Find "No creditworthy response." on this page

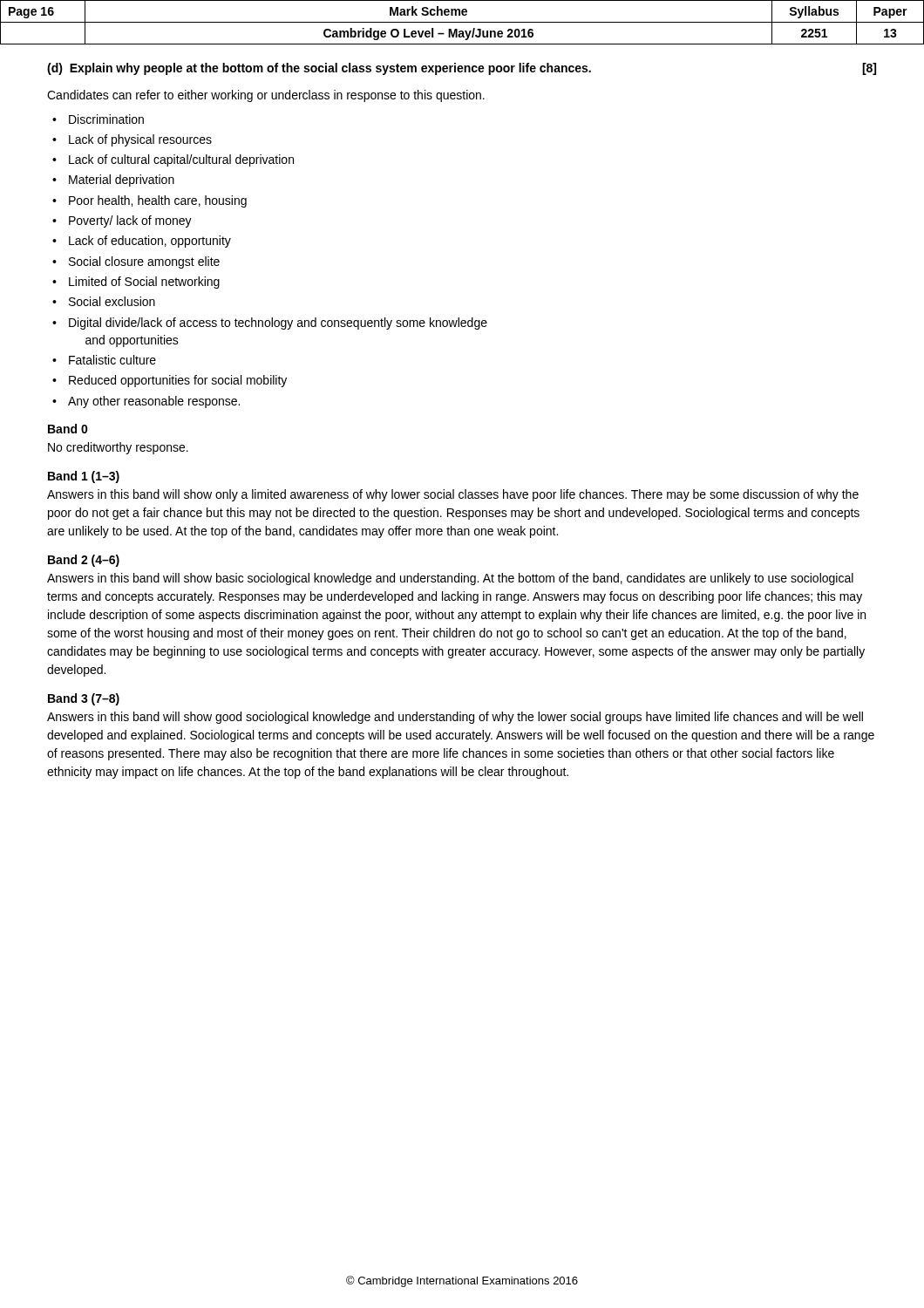coord(118,448)
